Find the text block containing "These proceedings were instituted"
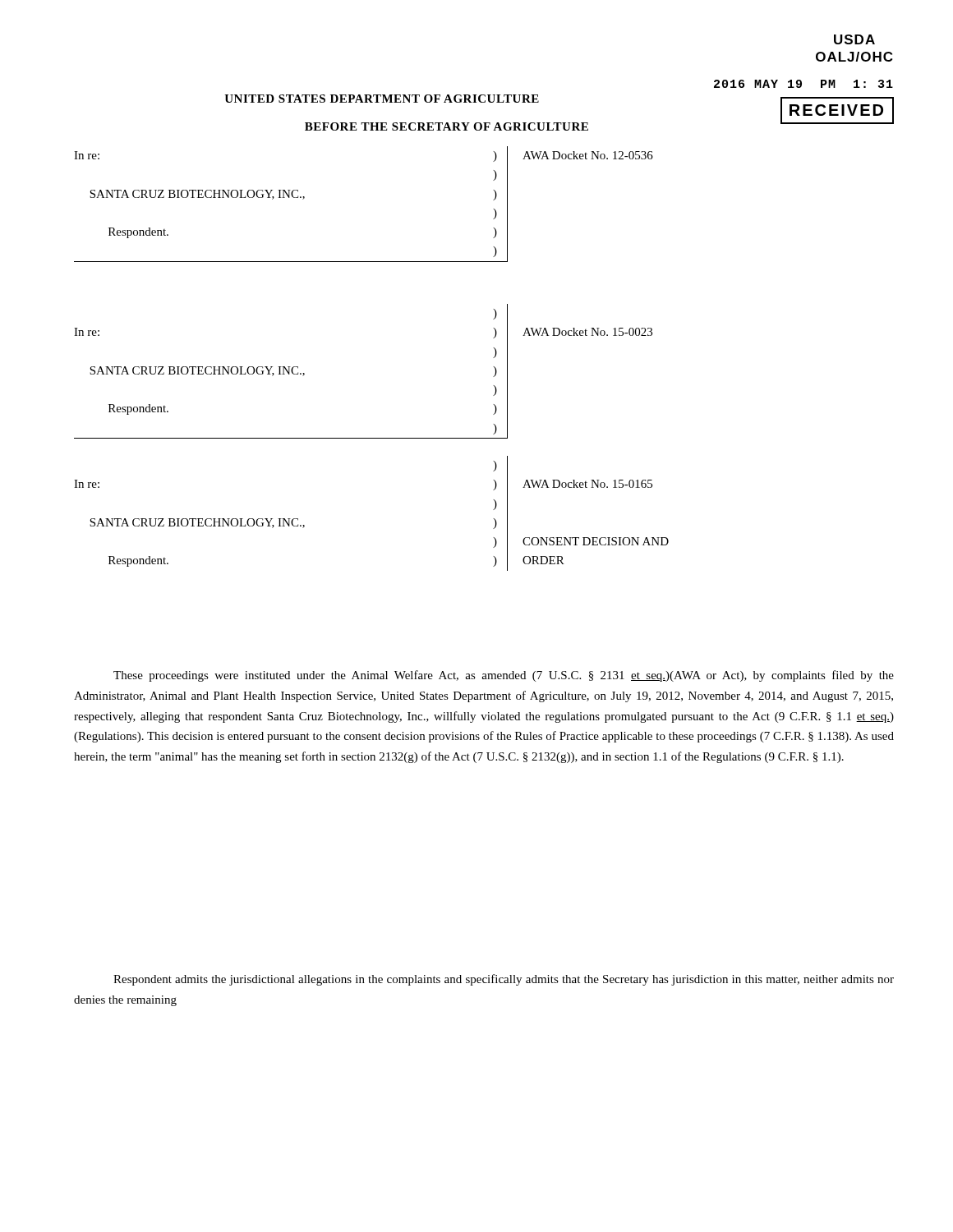953x1232 pixels. tap(484, 716)
